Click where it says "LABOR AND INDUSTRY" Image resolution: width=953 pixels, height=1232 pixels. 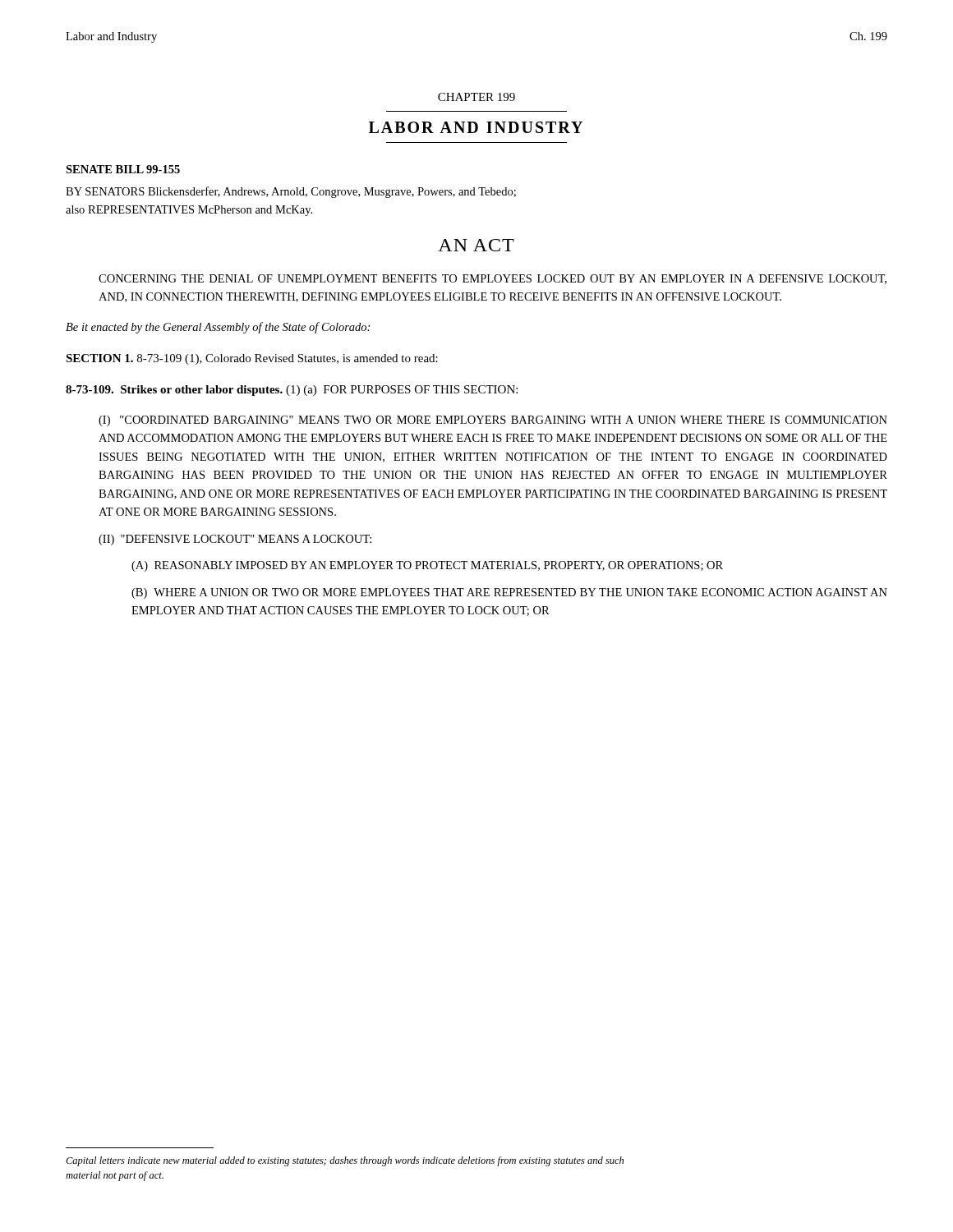(476, 127)
